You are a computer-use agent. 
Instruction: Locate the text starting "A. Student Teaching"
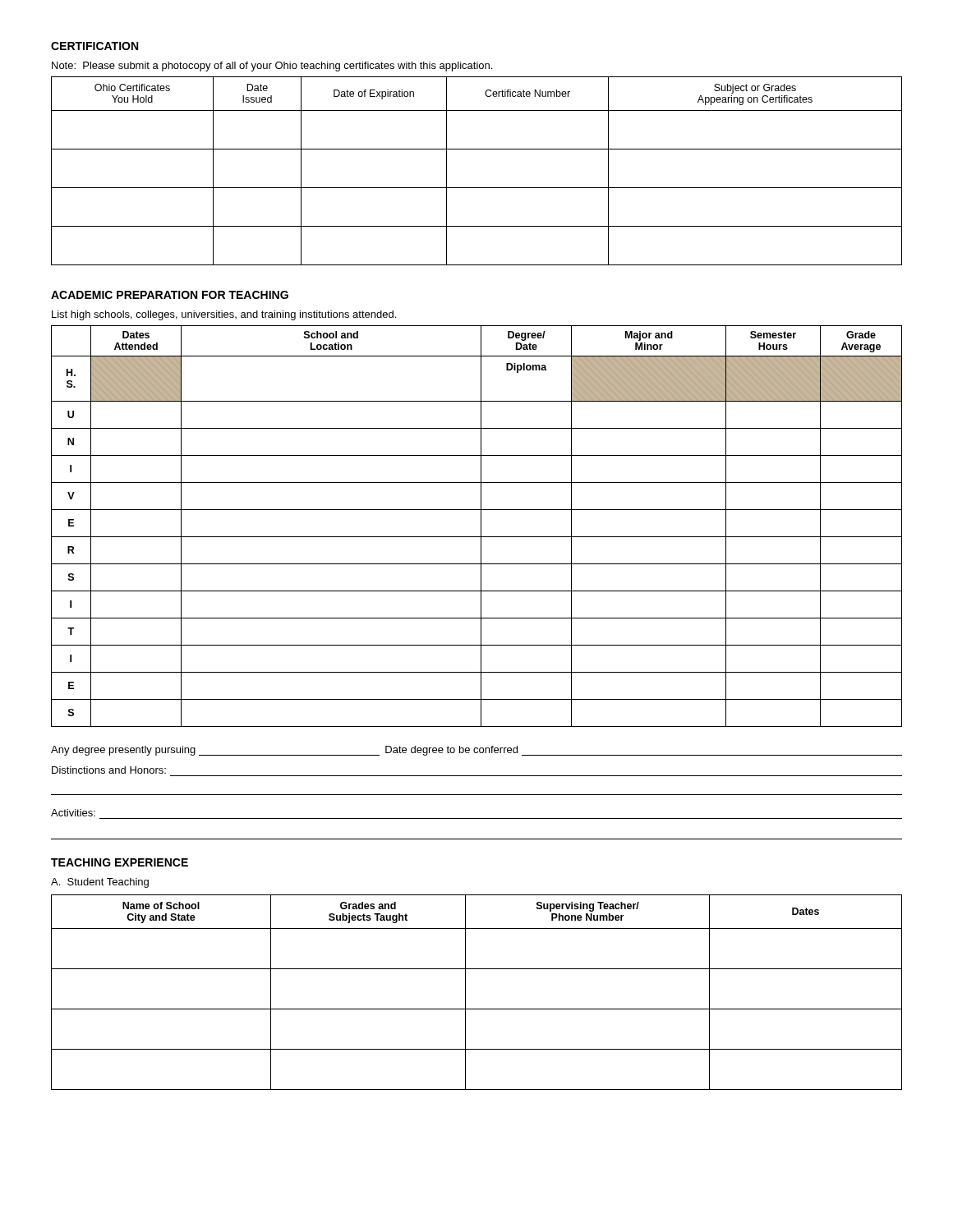tap(100, 882)
